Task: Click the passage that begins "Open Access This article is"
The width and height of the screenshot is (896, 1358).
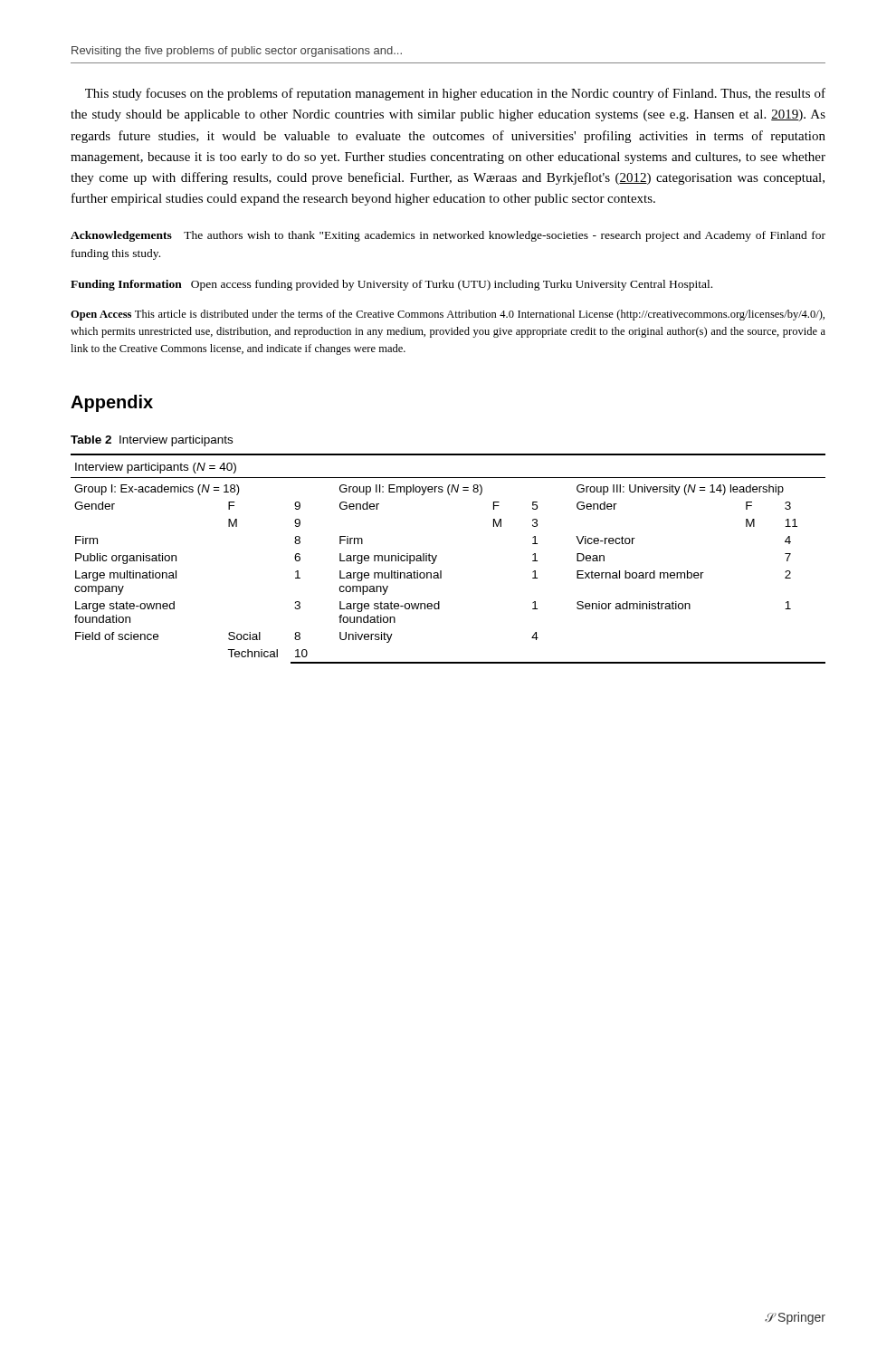Action: point(448,331)
